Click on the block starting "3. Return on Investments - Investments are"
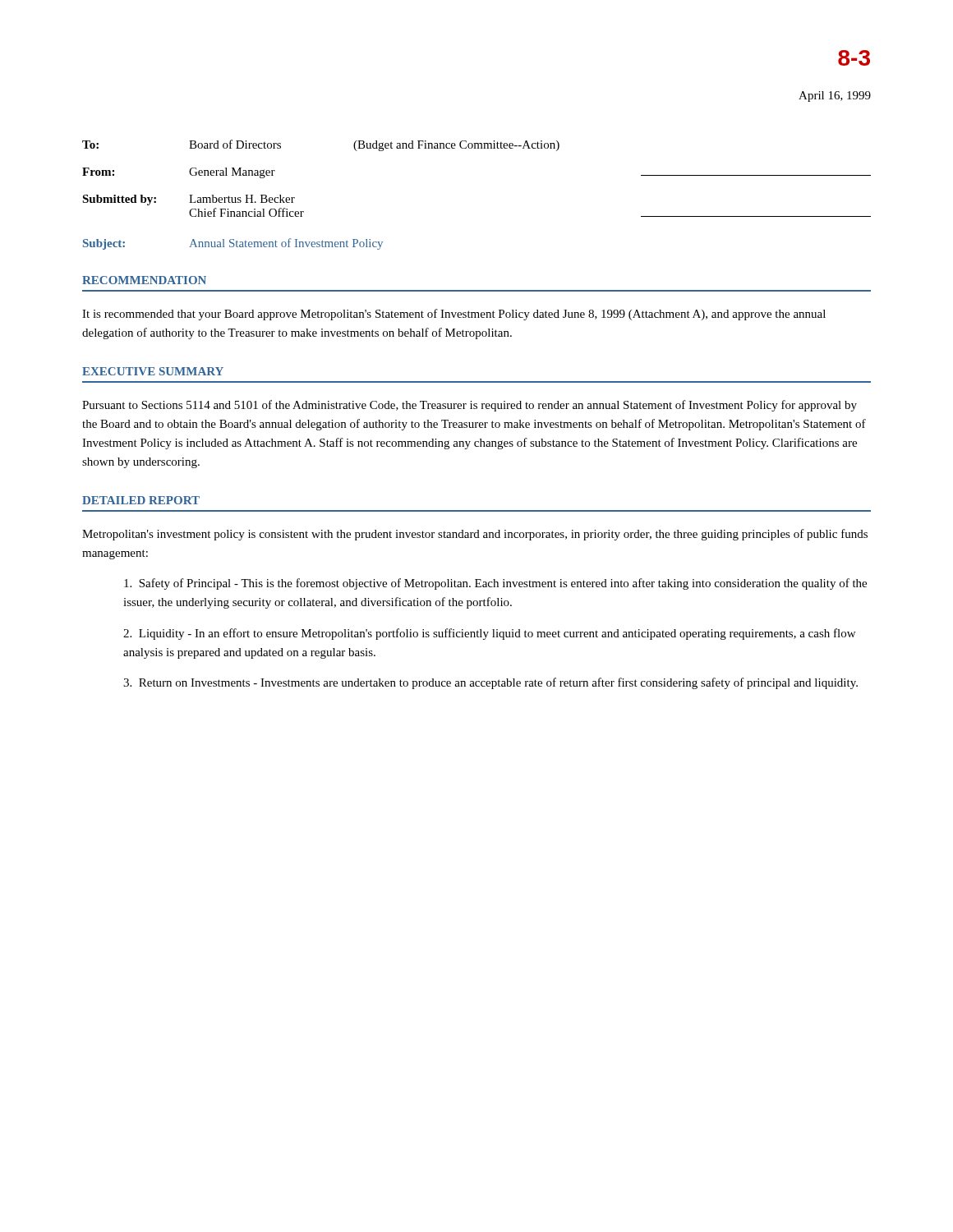The width and height of the screenshot is (953, 1232). 491,683
